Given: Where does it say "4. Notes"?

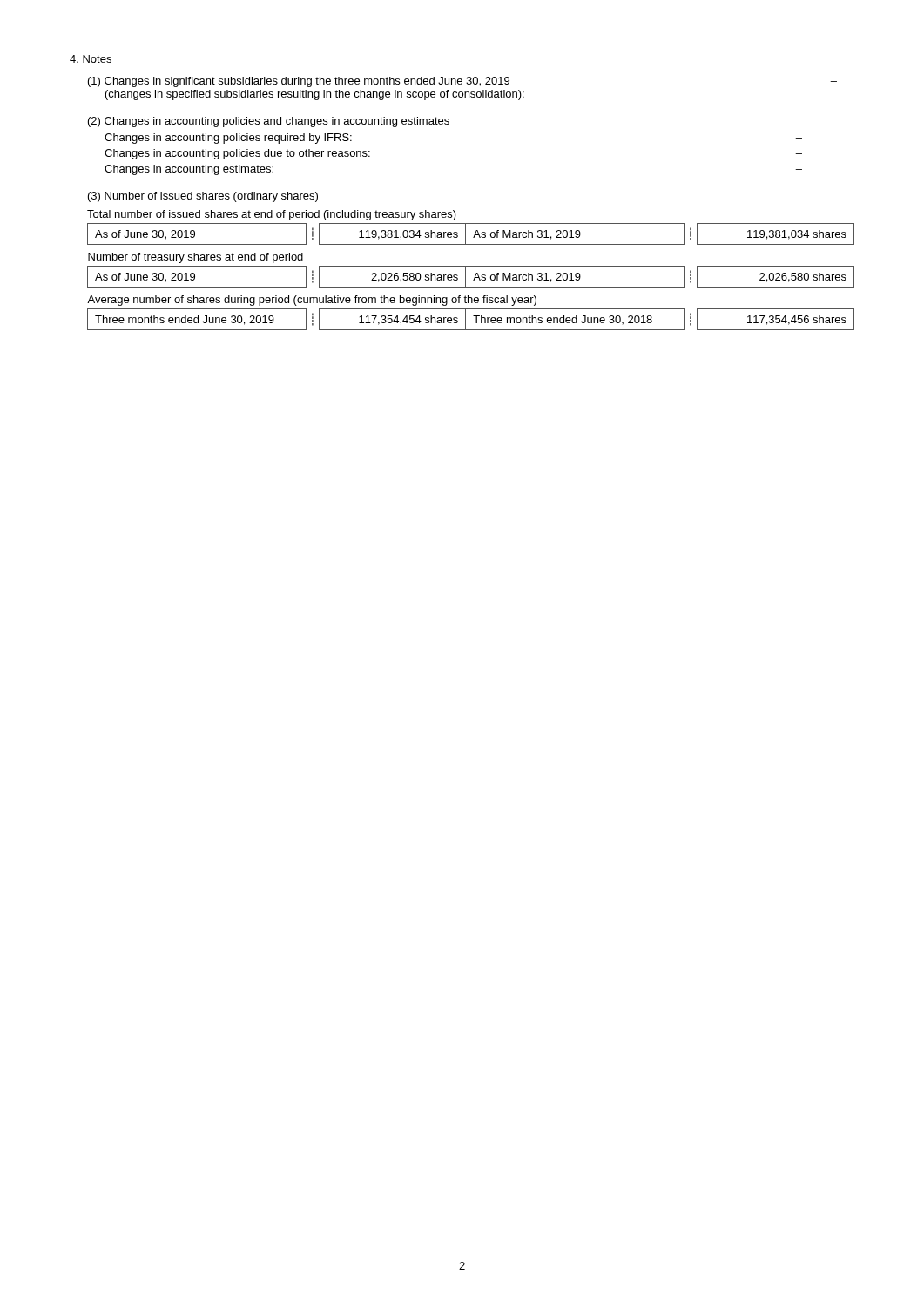Looking at the screenshot, I should pyautogui.click(x=91, y=59).
